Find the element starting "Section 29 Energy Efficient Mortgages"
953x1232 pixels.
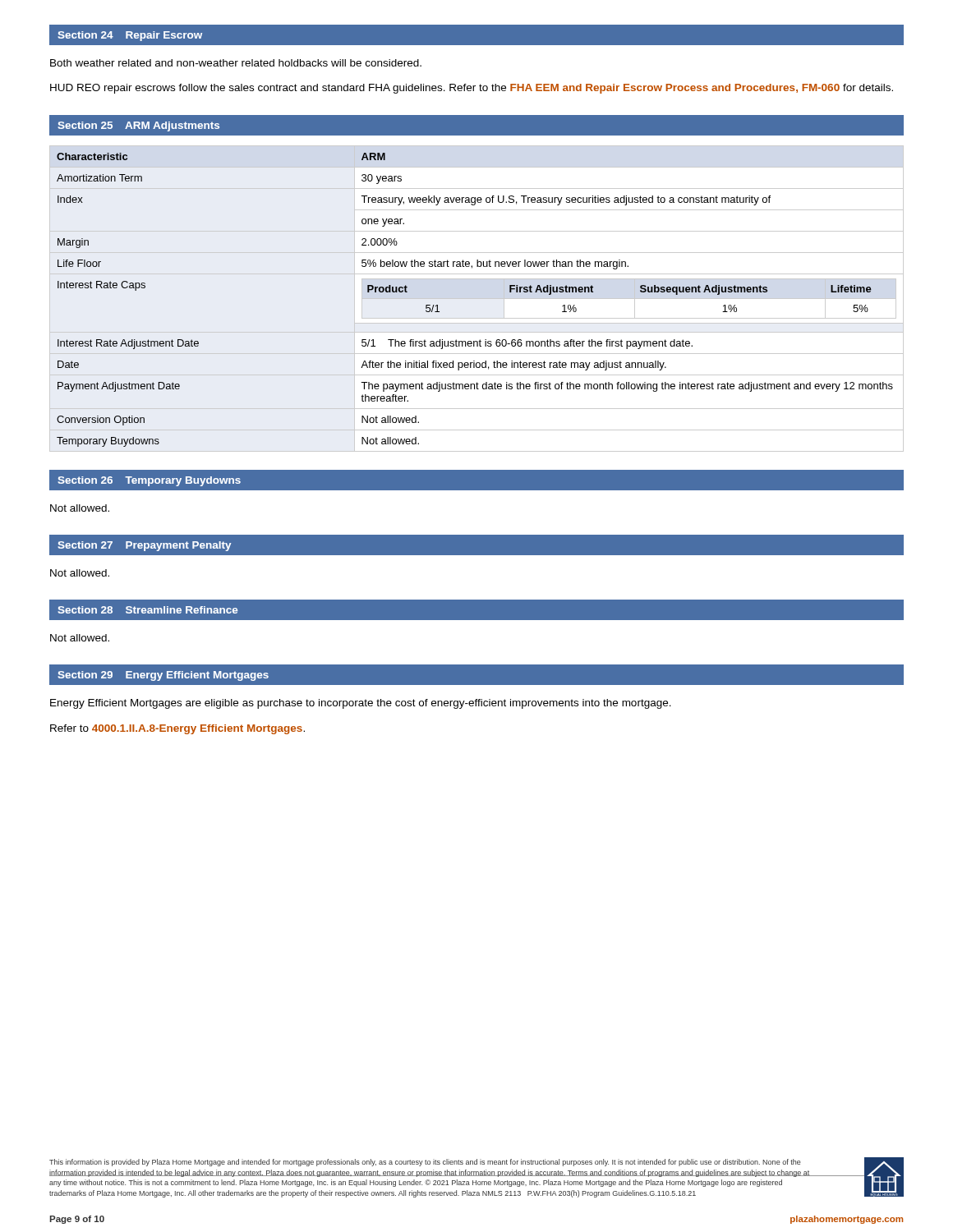point(163,675)
